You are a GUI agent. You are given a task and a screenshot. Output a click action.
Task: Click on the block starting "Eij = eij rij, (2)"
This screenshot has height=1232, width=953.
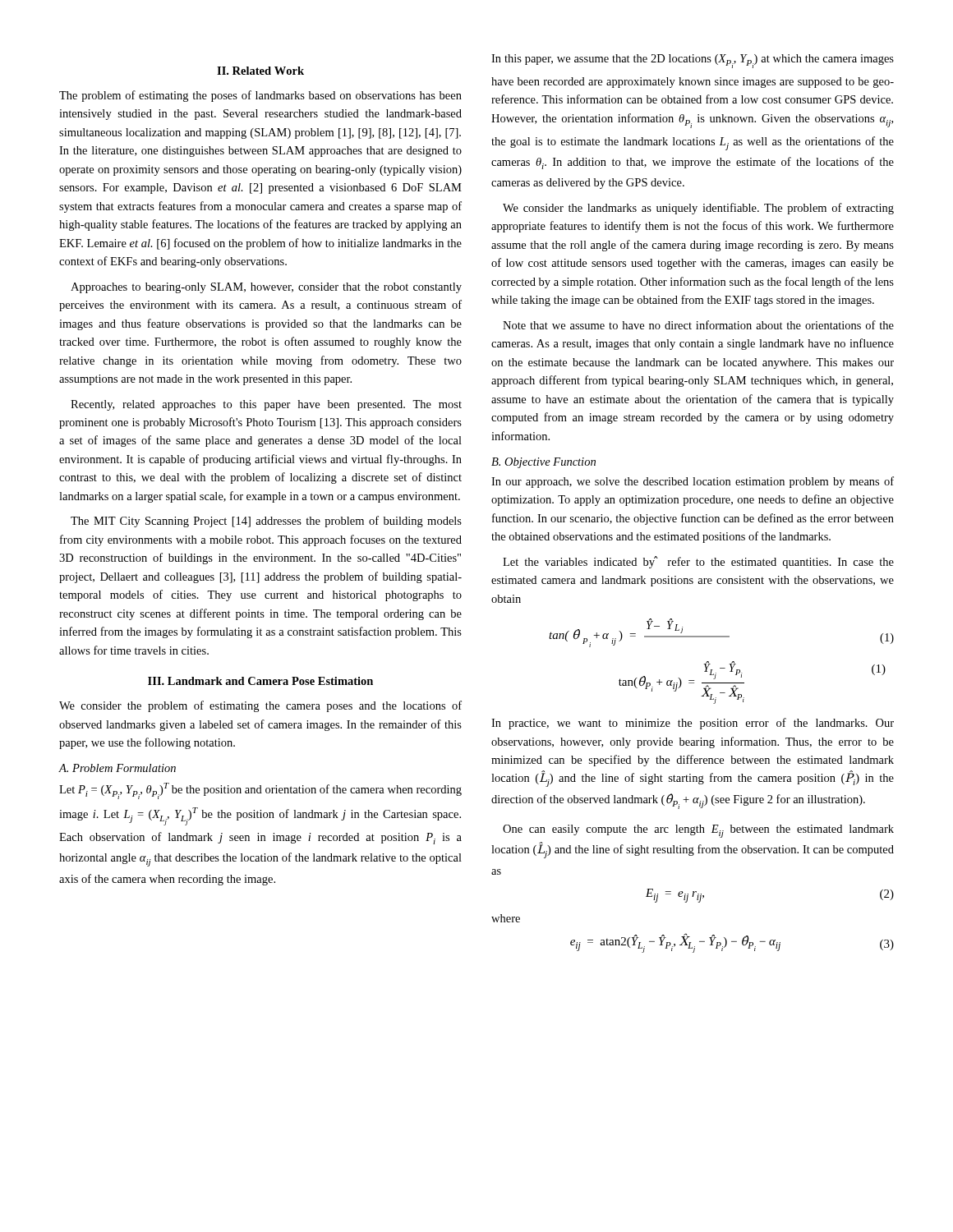click(x=693, y=894)
